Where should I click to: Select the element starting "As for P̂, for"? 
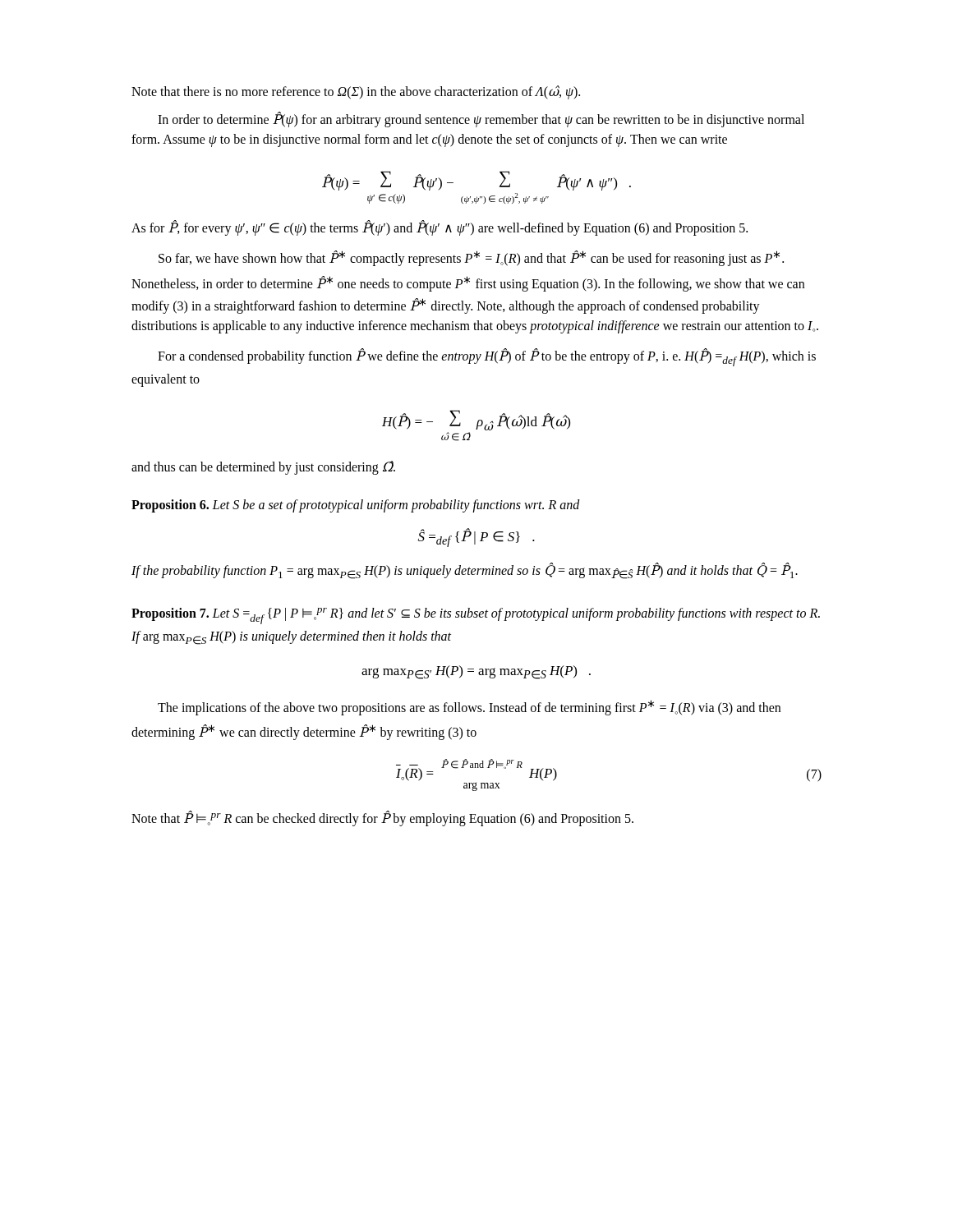(440, 228)
